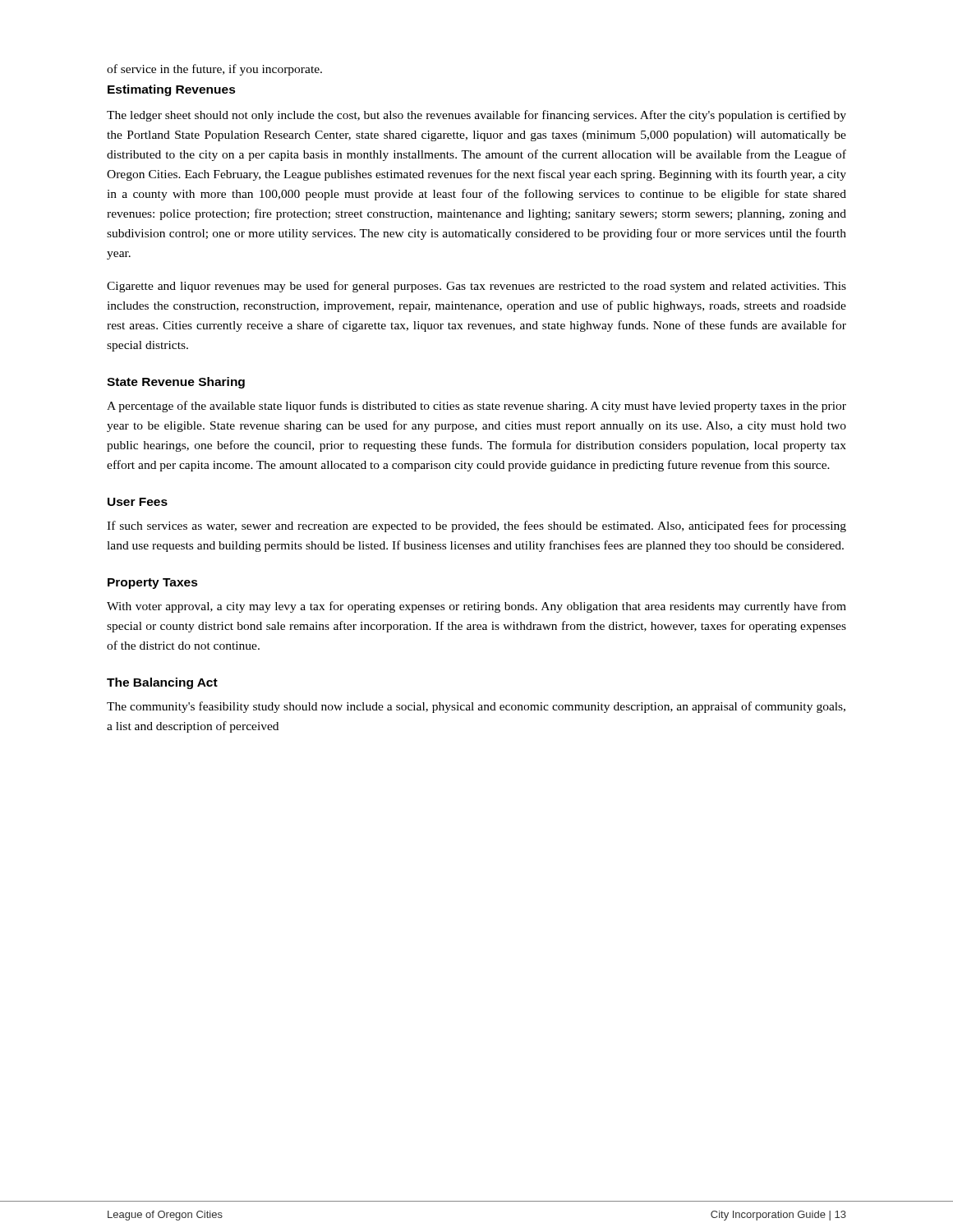Point to the text block starting "If such services as water, sewer and"
This screenshot has width=953, height=1232.
coord(476,536)
